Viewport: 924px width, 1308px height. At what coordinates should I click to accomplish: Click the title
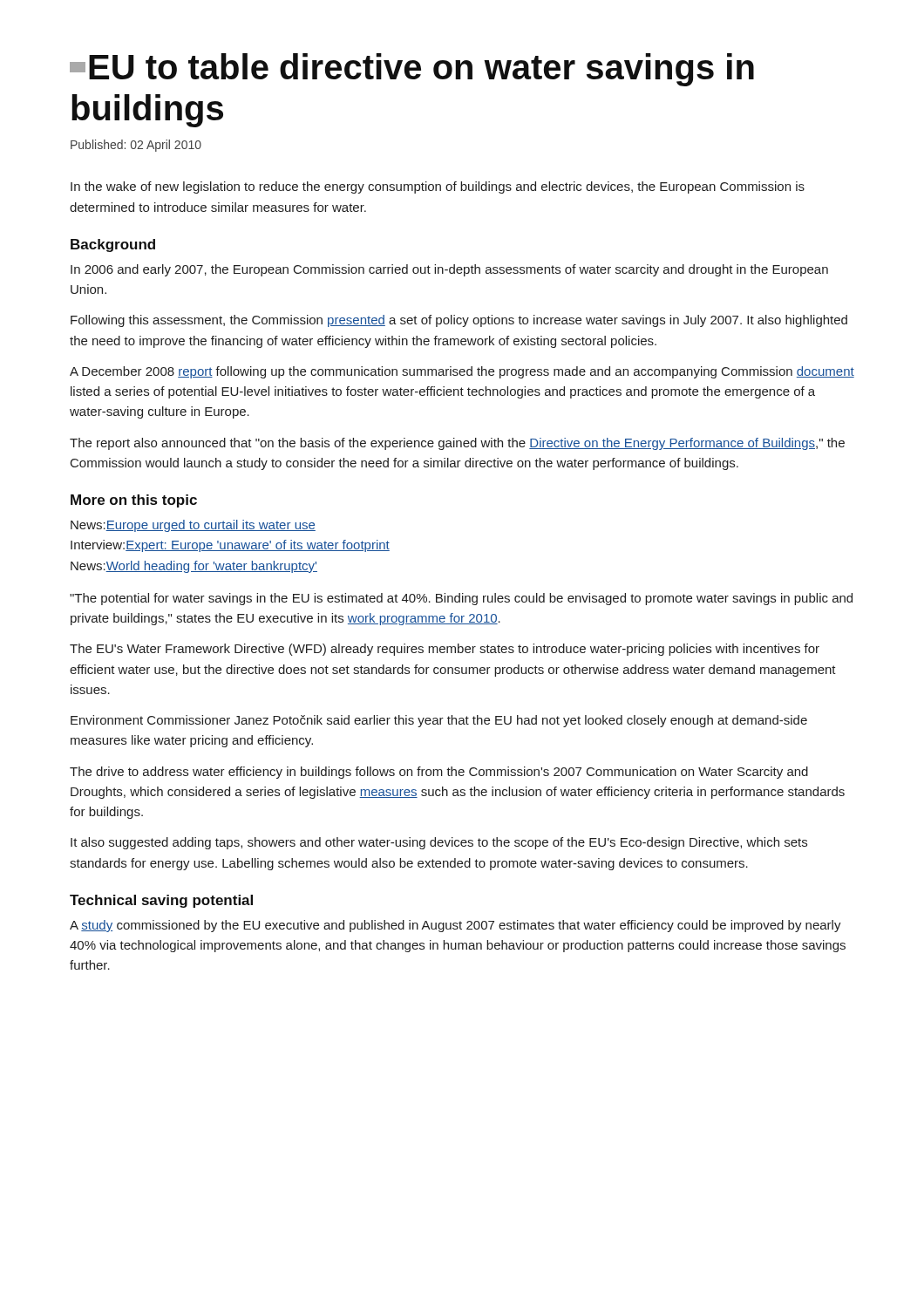coord(462,88)
